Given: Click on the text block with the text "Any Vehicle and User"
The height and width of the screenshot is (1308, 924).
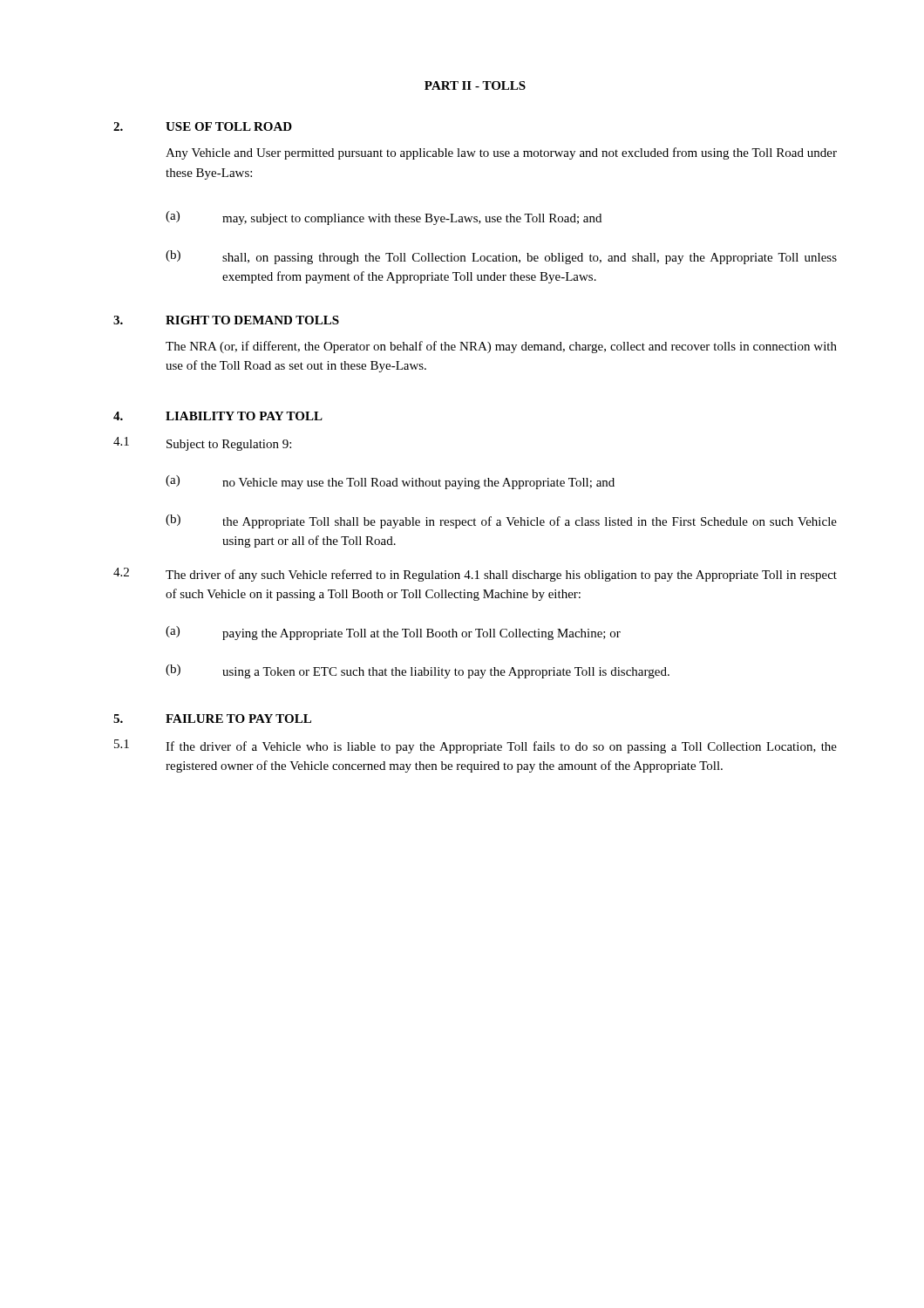Looking at the screenshot, I should pyautogui.click(x=501, y=153).
